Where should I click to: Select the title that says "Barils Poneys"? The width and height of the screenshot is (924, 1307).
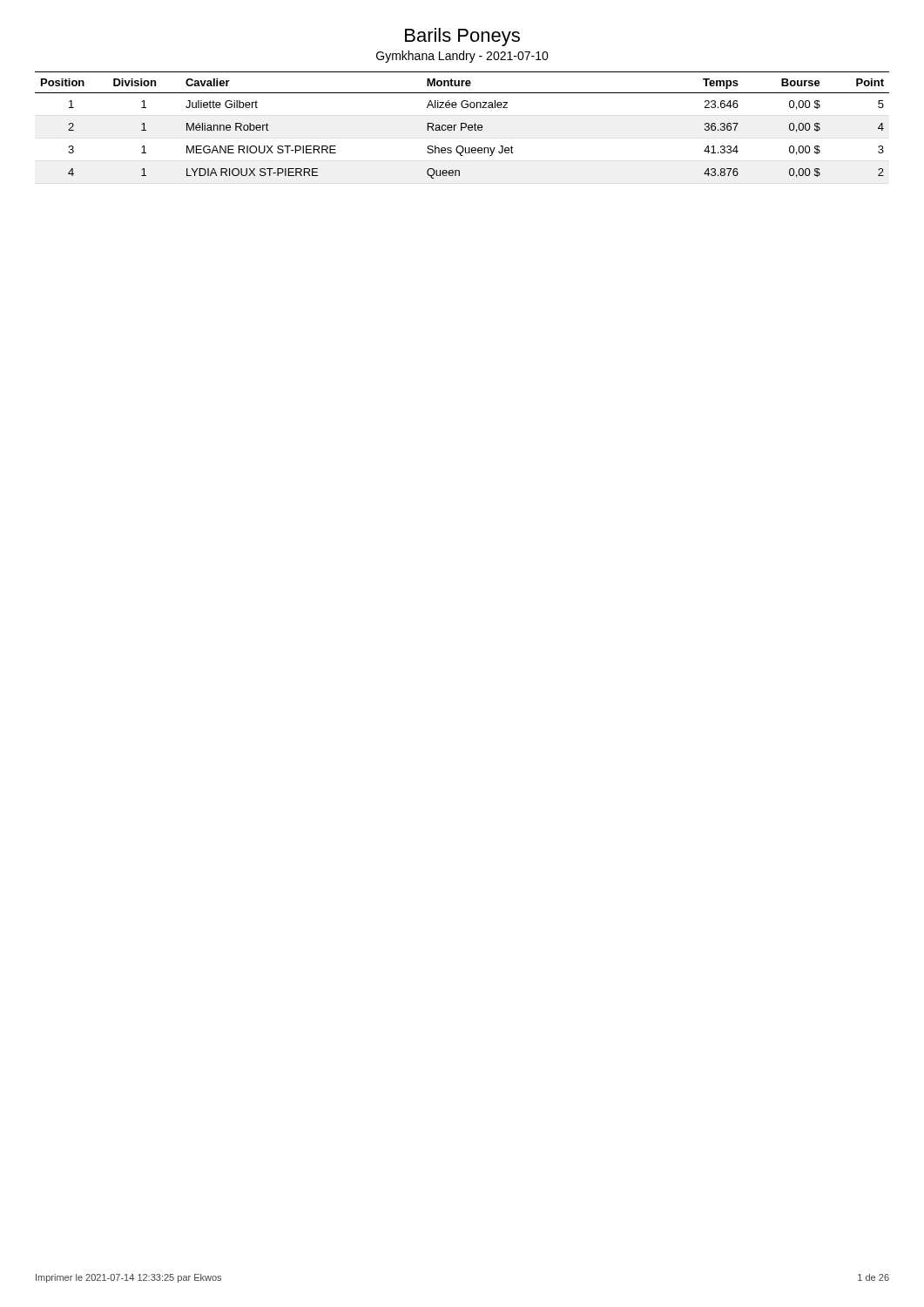point(462,36)
